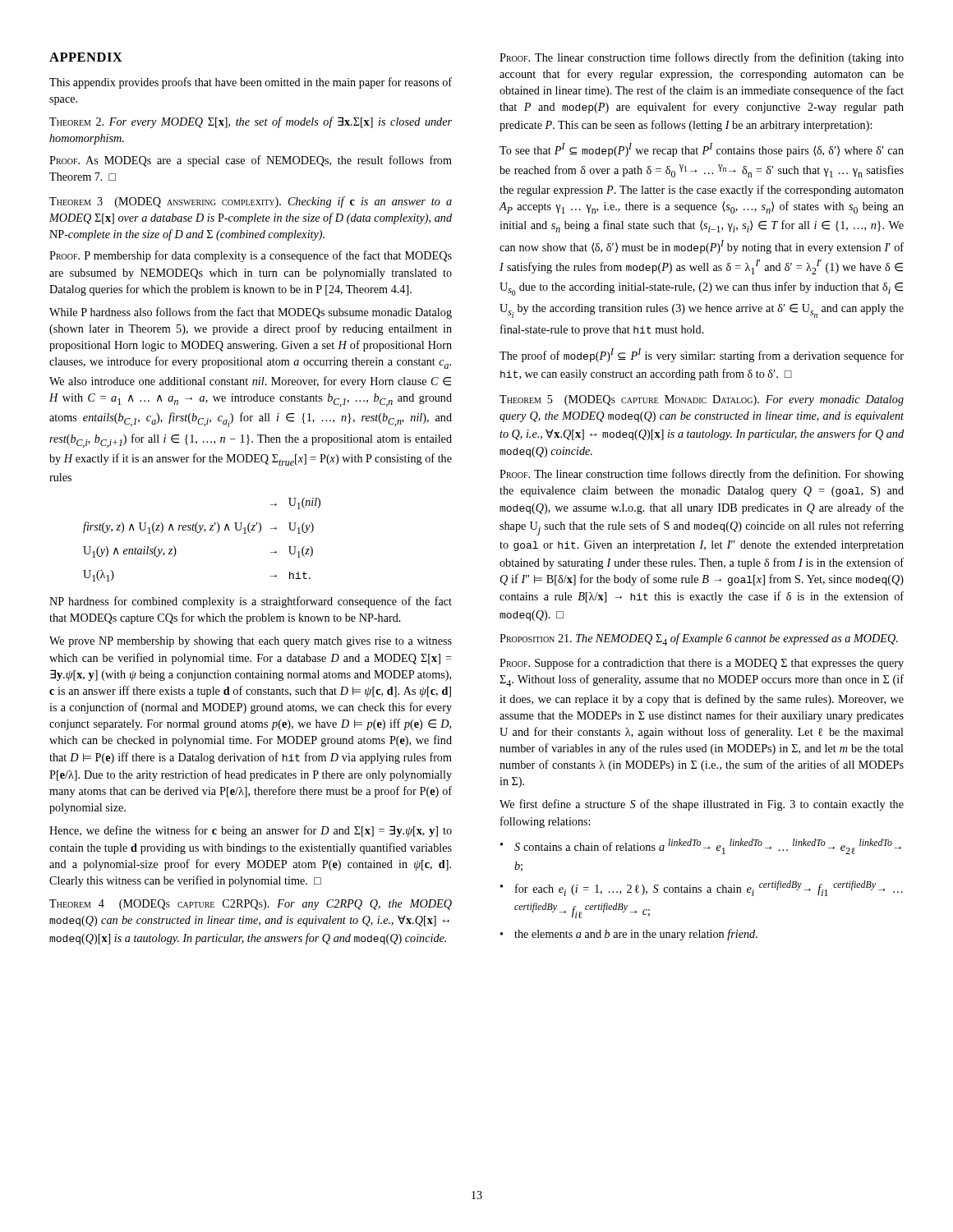953x1232 pixels.
Task: Click on the text block with the text "Theorem 4 (MODEQs capture C2RPQs). For any"
Action: click(x=251, y=921)
